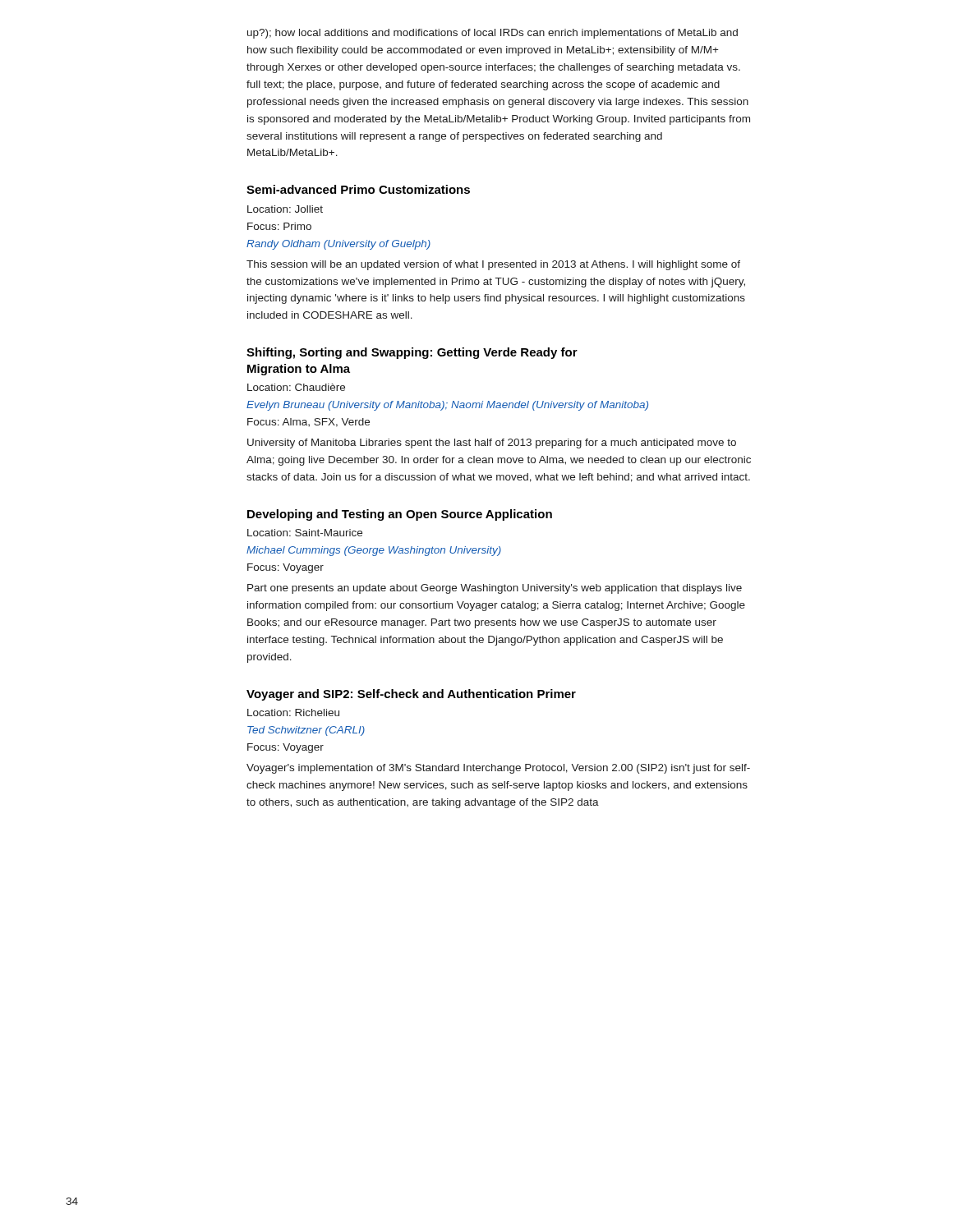953x1232 pixels.
Task: Click on the text with the text "Focus: Primo"
Action: [x=279, y=226]
